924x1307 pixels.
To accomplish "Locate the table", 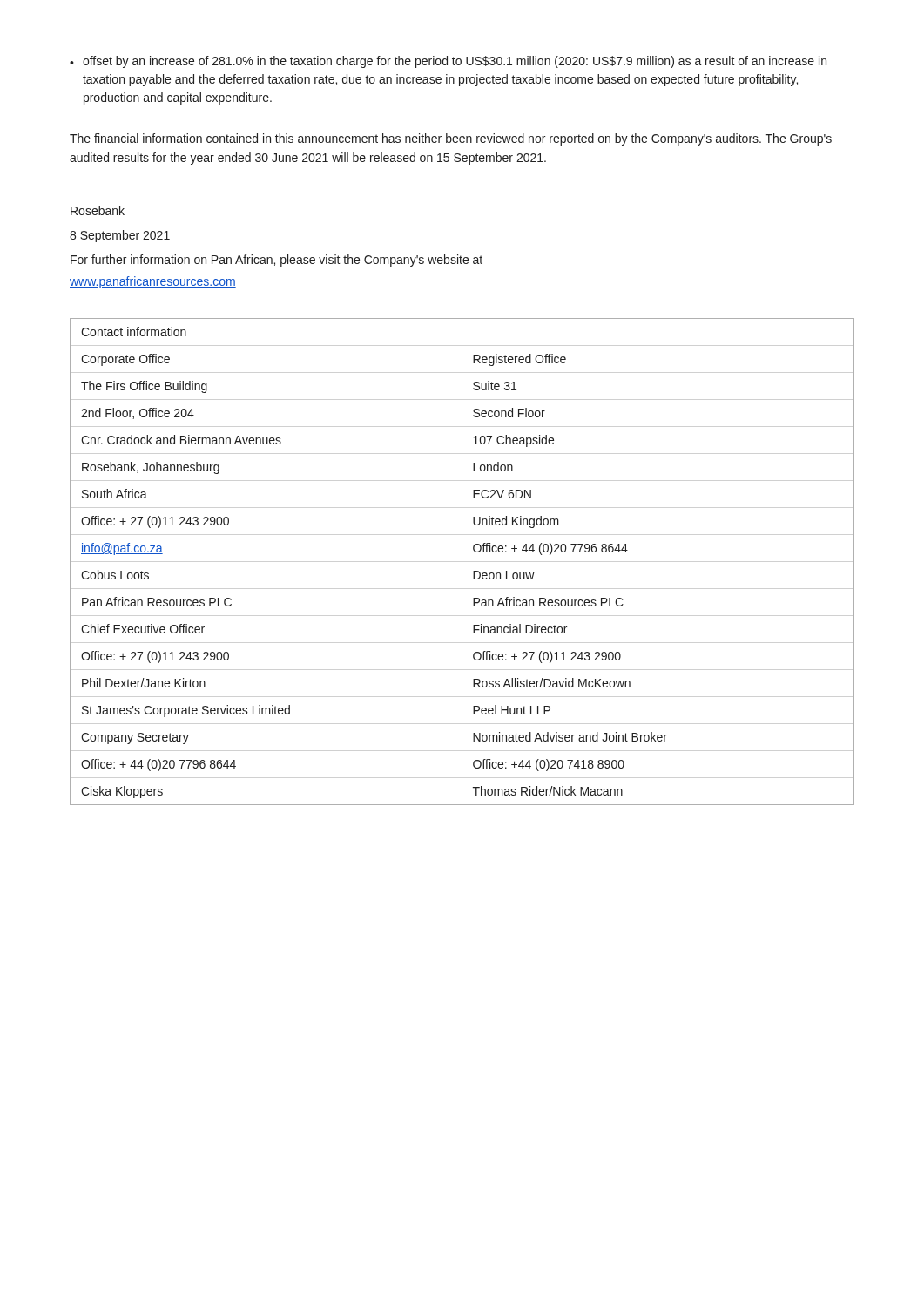I will coord(462,562).
